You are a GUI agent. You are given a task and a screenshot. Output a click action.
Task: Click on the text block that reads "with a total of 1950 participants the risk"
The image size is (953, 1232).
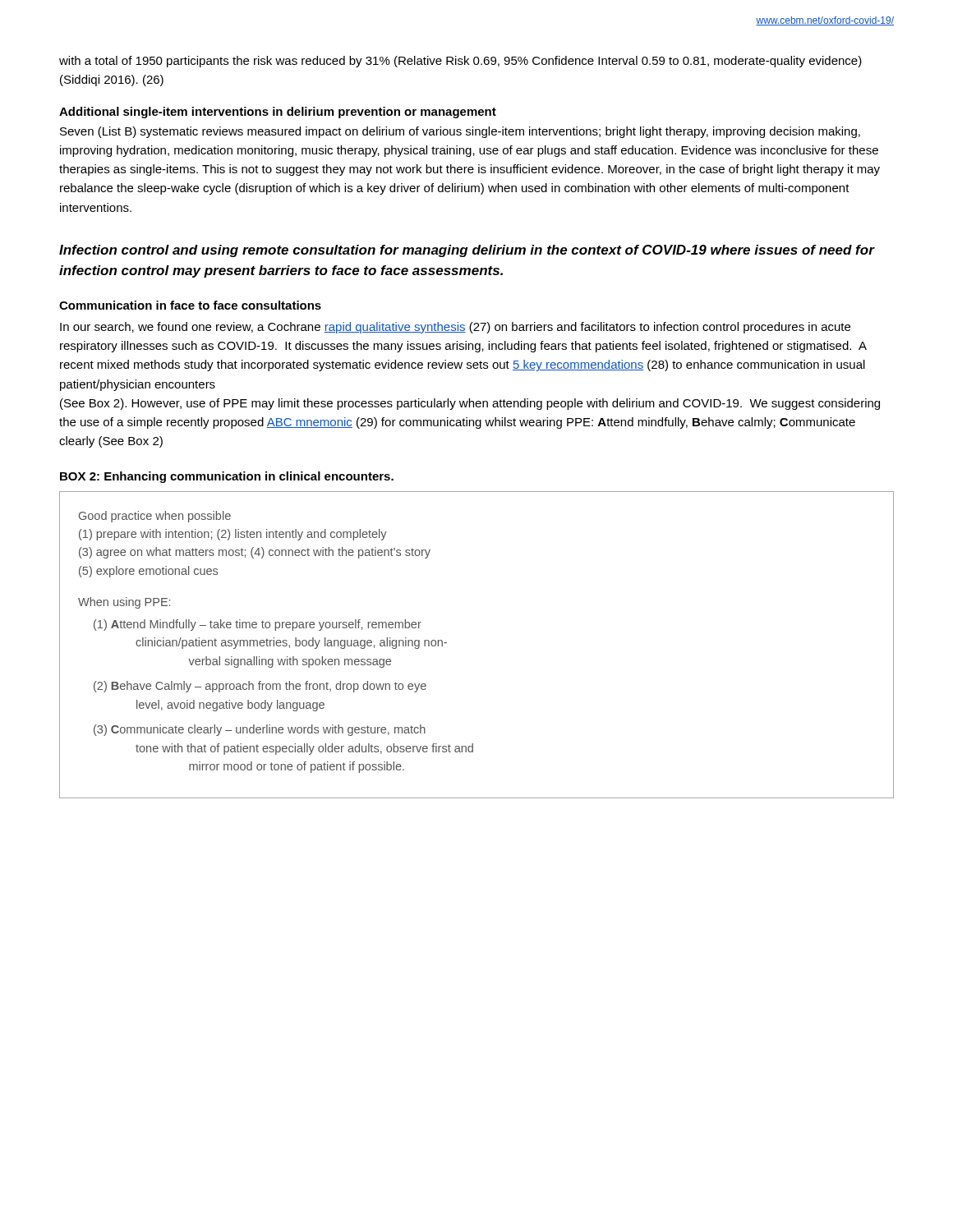461,70
